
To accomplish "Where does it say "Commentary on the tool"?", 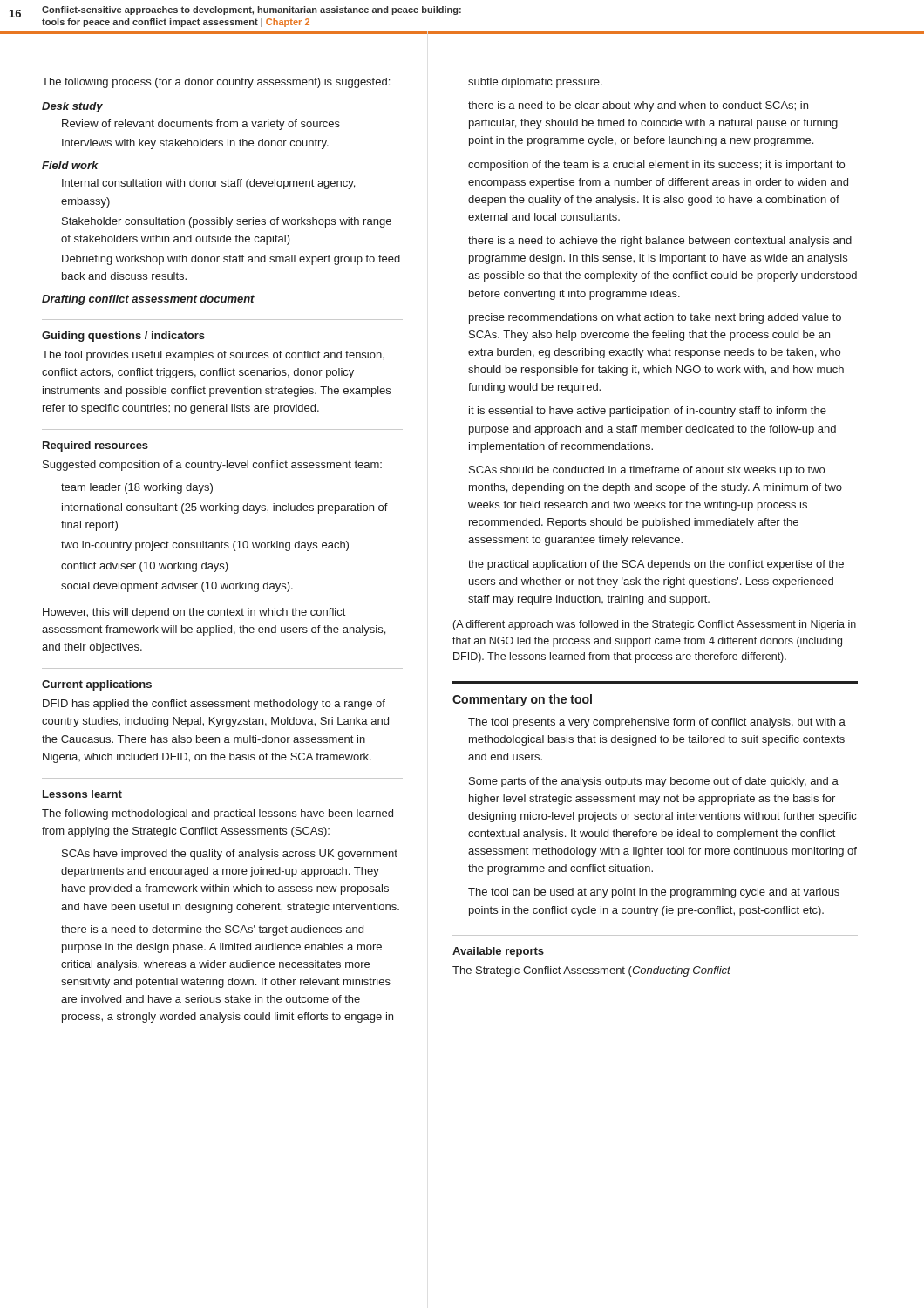I will (523, 700).
